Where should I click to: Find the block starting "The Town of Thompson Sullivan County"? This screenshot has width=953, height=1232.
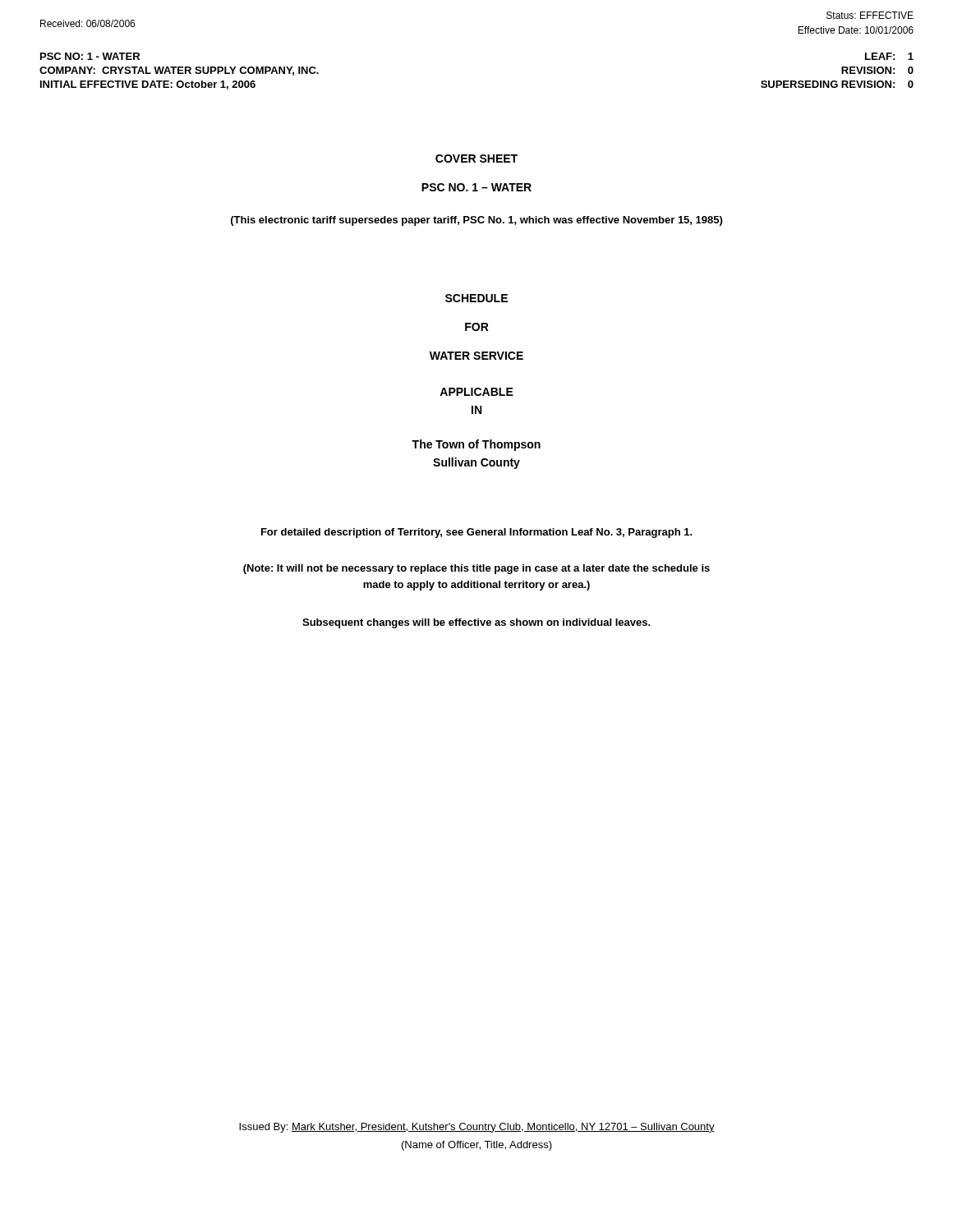click(476, 453)
